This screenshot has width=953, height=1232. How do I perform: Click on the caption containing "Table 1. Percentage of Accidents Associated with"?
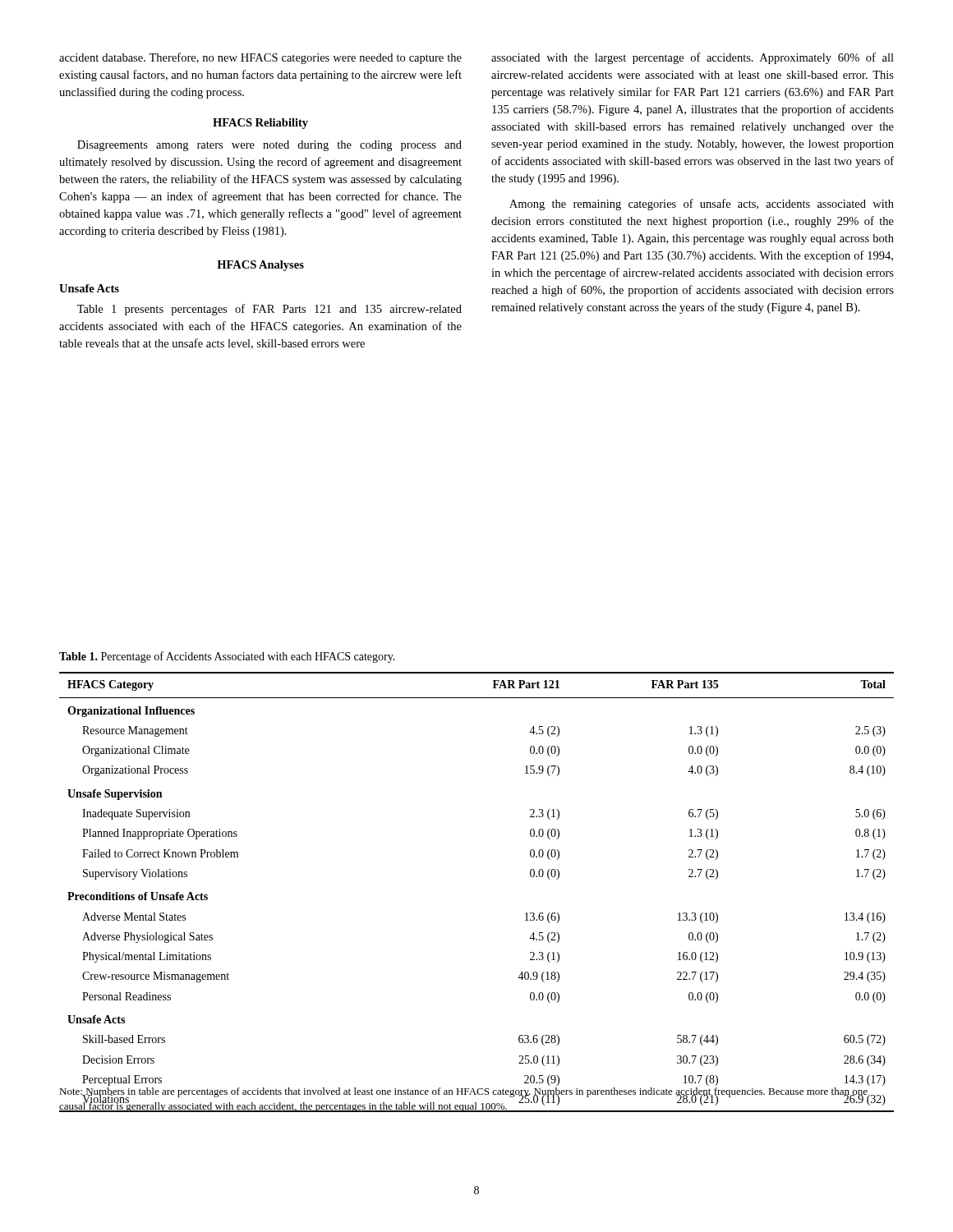(x=227, y=657)
